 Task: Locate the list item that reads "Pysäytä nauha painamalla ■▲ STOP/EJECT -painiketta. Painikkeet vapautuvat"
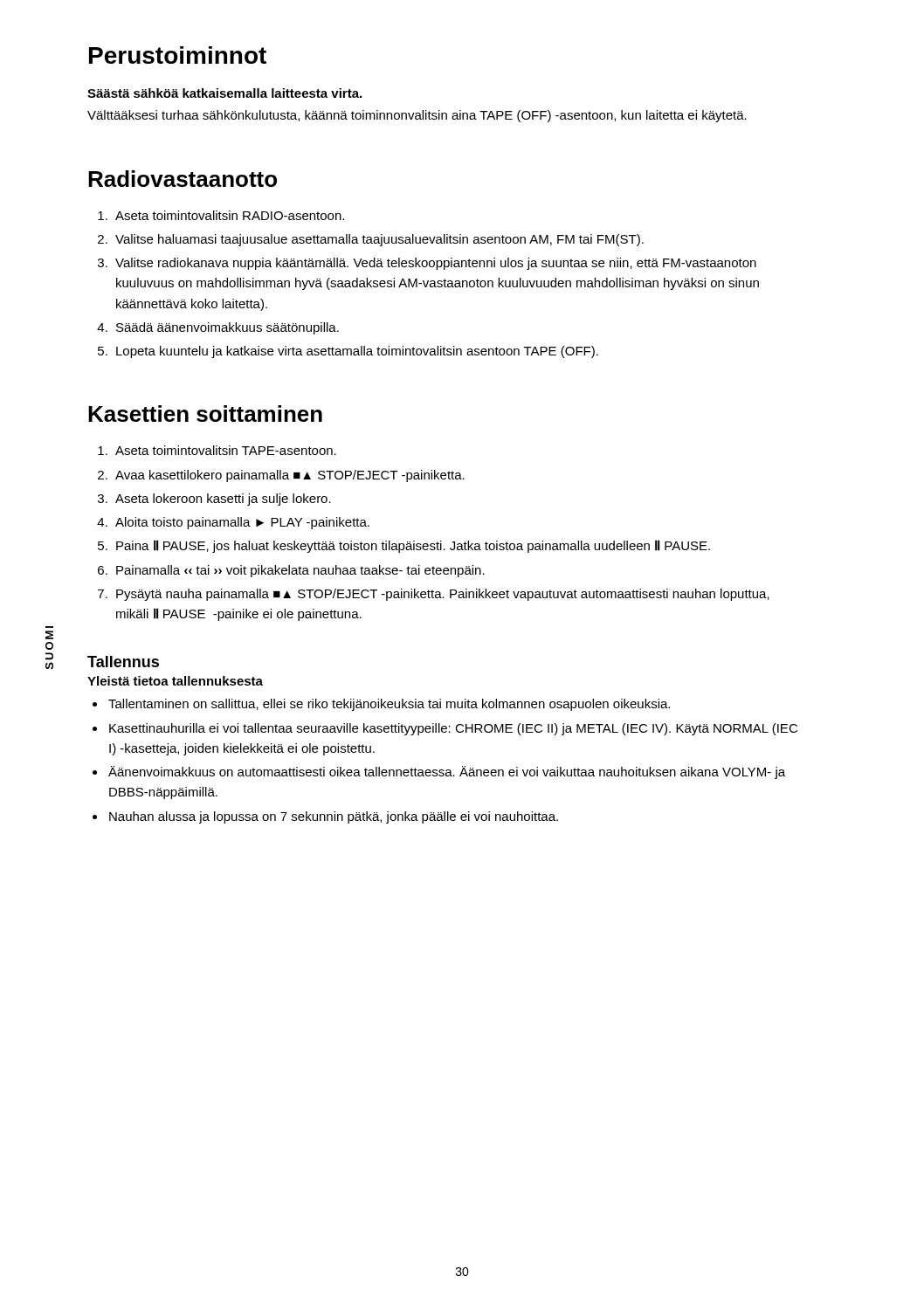pos(458,604)
